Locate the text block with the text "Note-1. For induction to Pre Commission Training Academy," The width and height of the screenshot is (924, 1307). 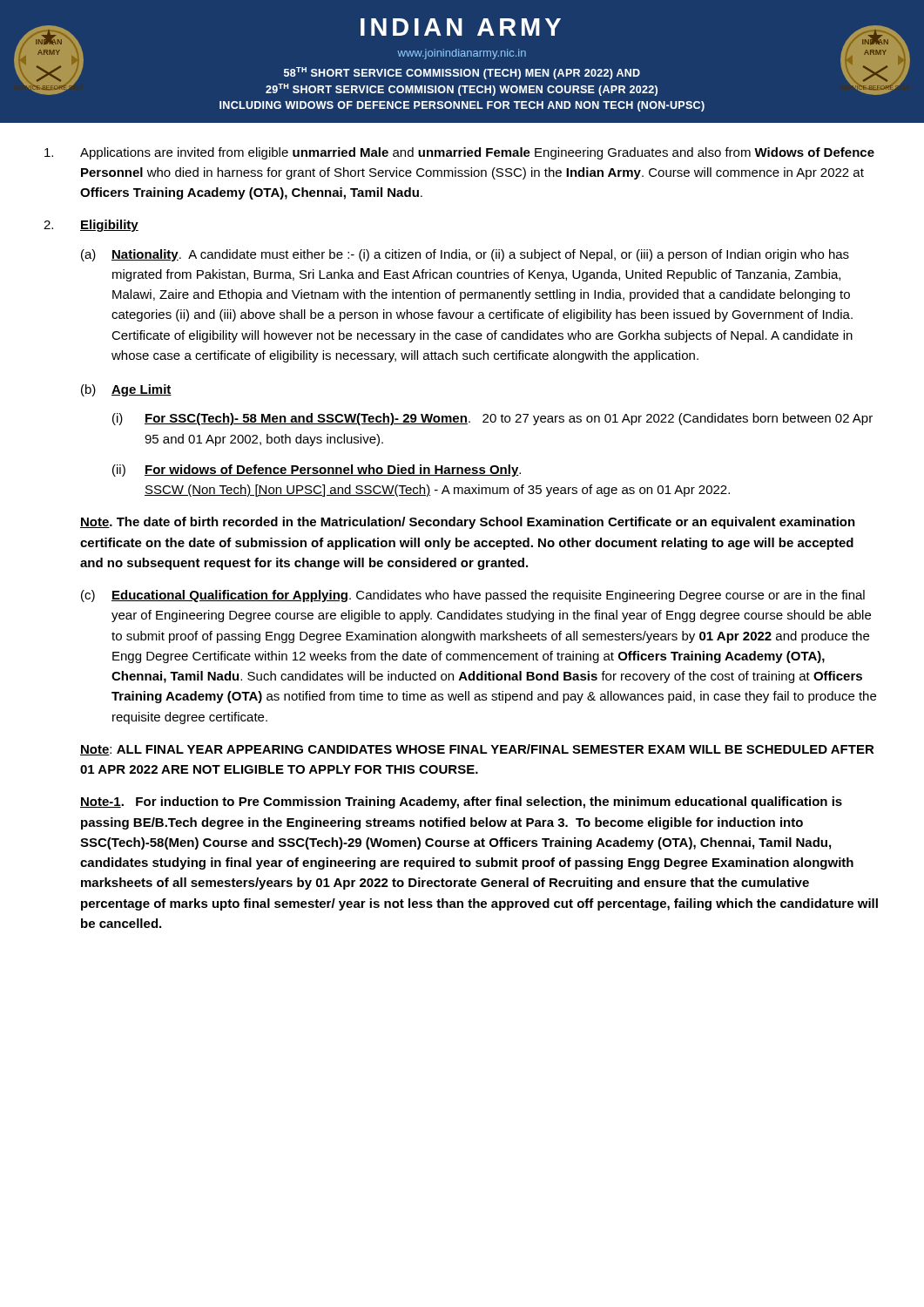click(479, 862)
